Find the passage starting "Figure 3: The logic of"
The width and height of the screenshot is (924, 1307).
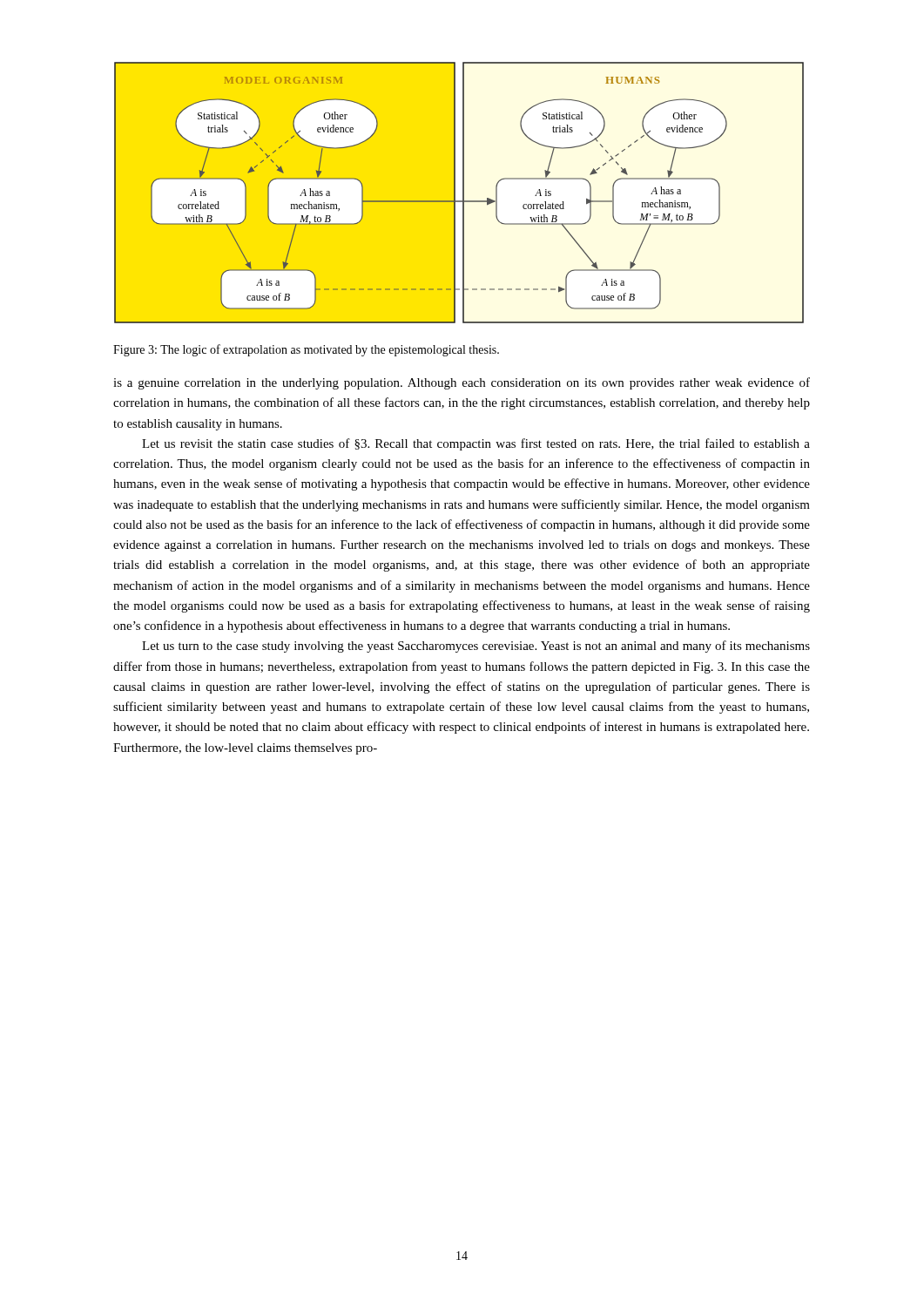click(x=306, y=350)
